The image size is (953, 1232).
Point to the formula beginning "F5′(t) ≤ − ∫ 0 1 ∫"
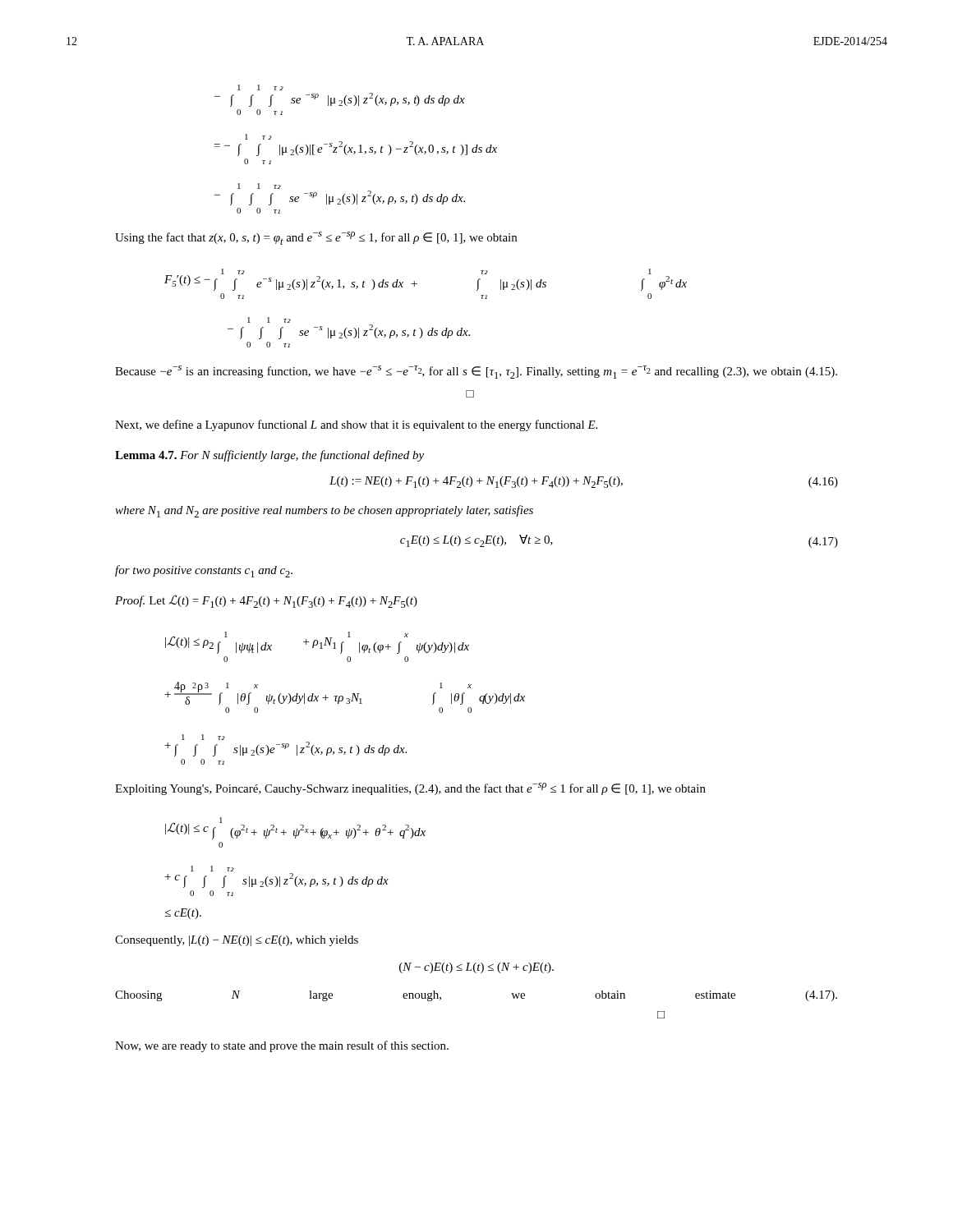(295, 280)
